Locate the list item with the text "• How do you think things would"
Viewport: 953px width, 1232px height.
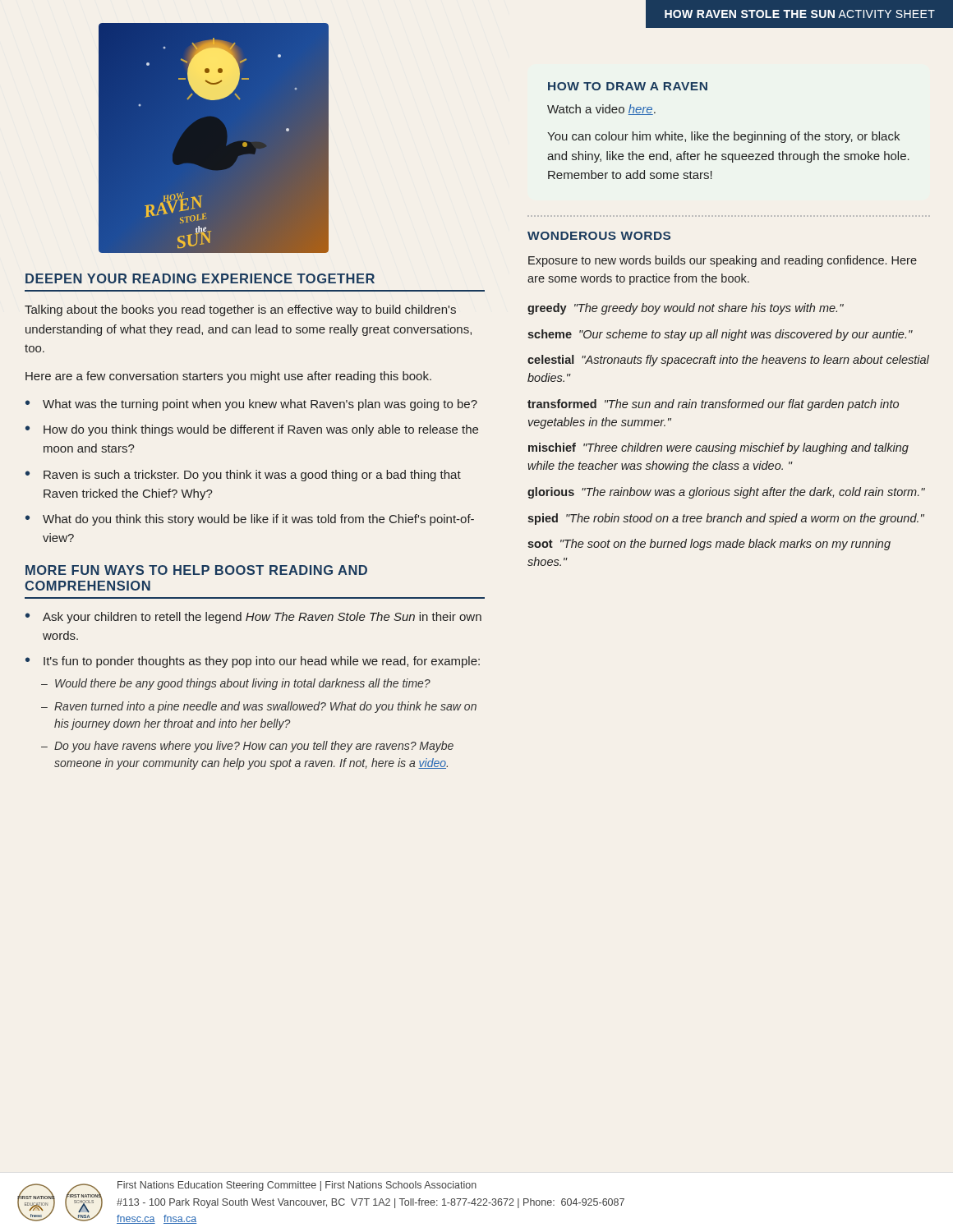tap(252, 437)
